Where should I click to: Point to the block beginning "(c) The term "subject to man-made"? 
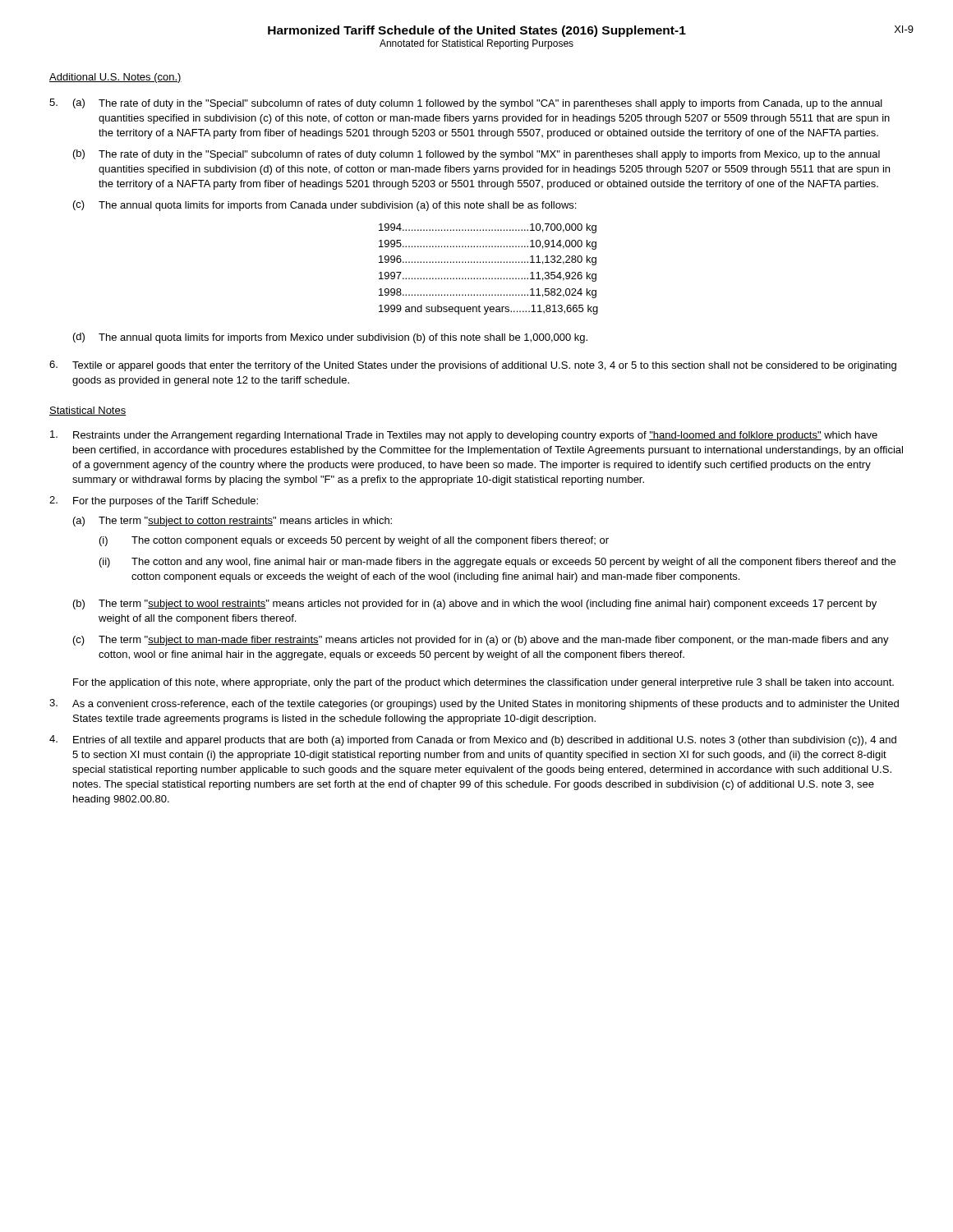coord(488,647)
